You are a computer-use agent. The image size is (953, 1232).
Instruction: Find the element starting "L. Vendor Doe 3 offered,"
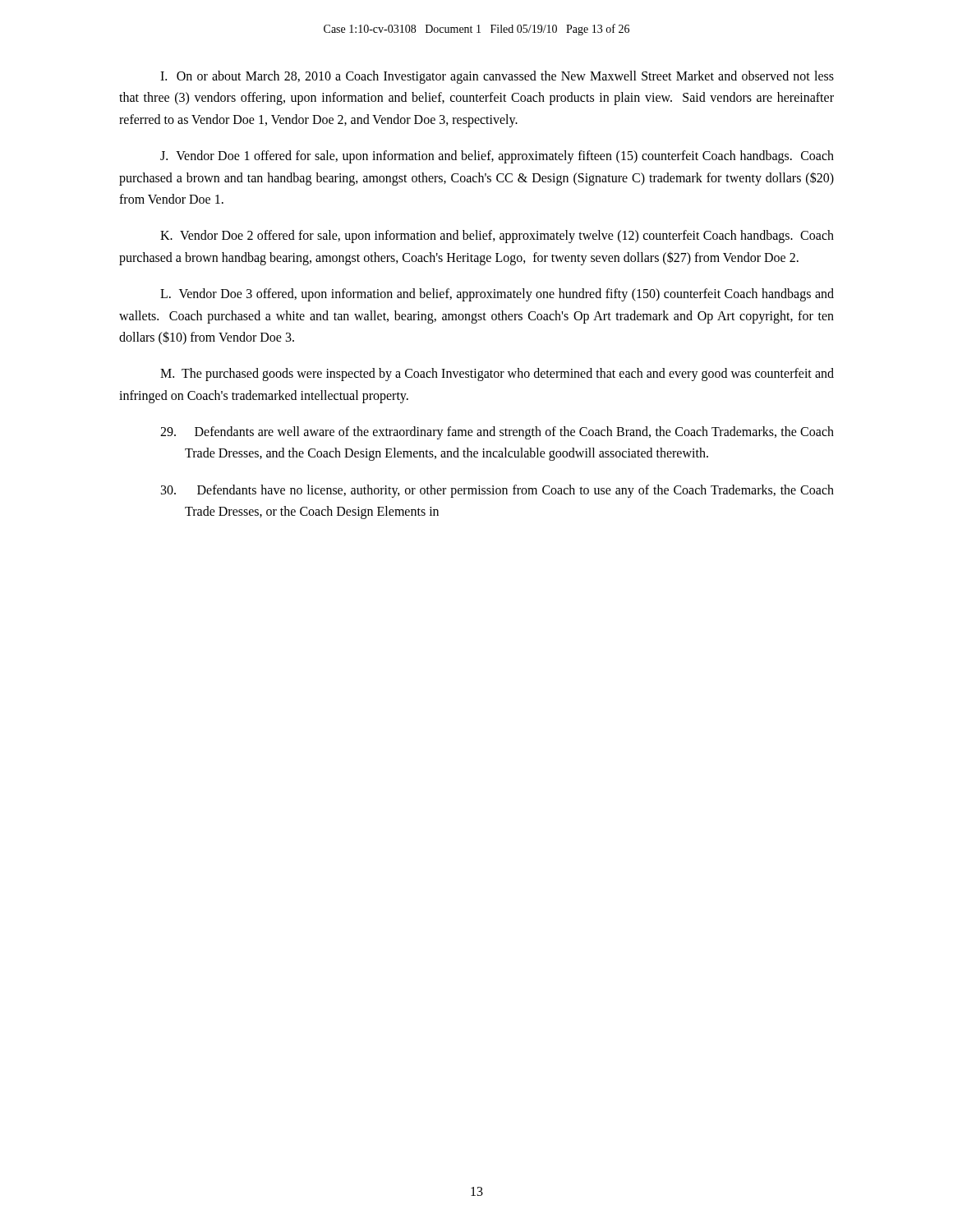click(x=476, y=315)
